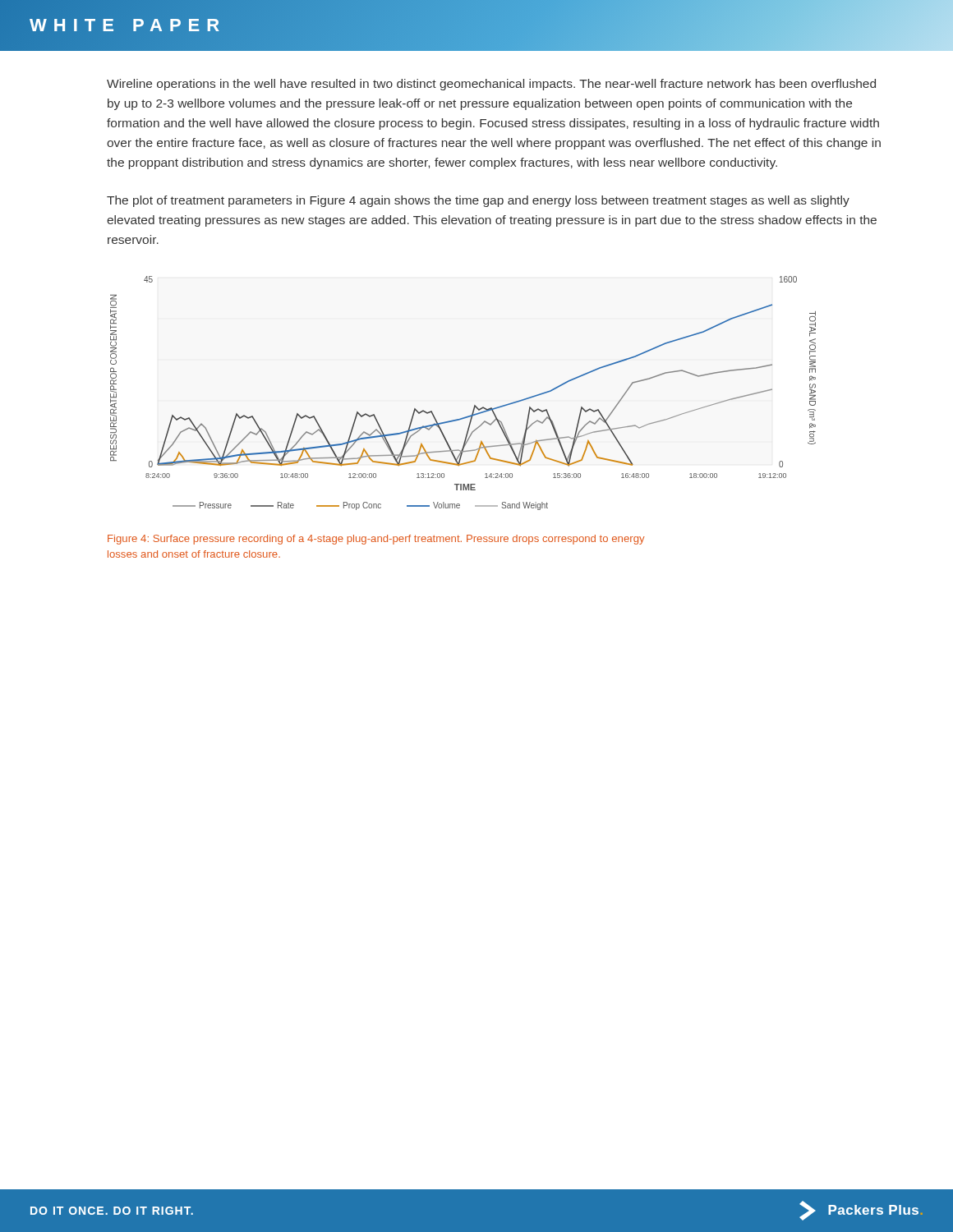Locate the text block starting "Figure 4: Surface pressure recording of a"

(x=376, y=546)
